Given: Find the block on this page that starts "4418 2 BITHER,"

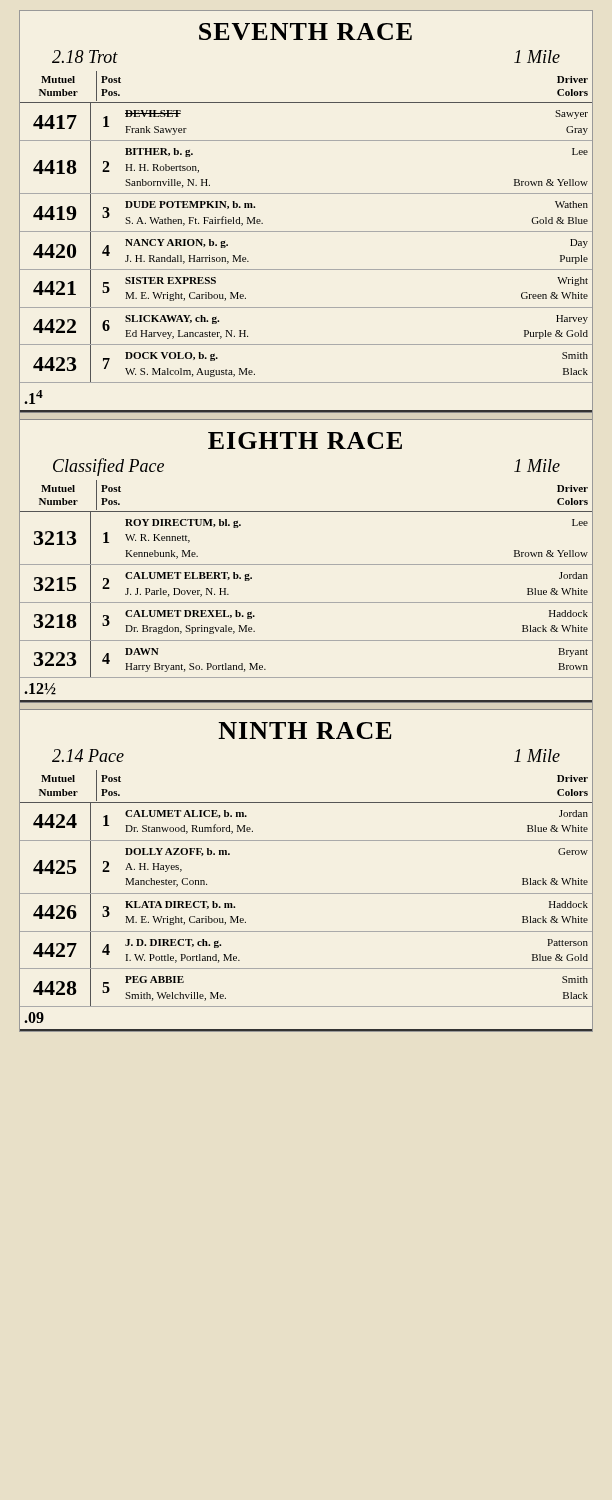Looking at the screenshot, I should coord(306,167).
